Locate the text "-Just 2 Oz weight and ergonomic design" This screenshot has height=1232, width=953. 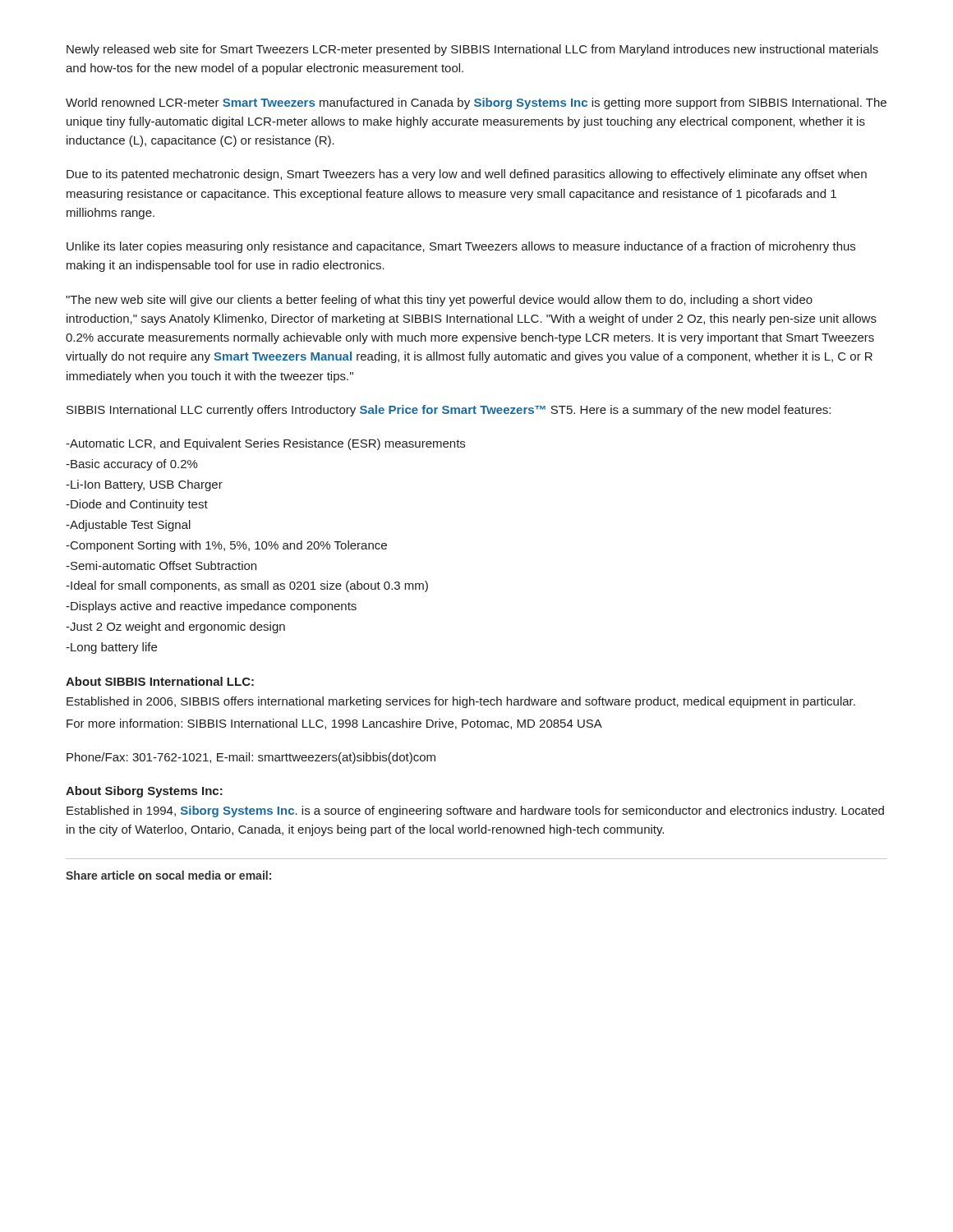(x=176, y=626)
